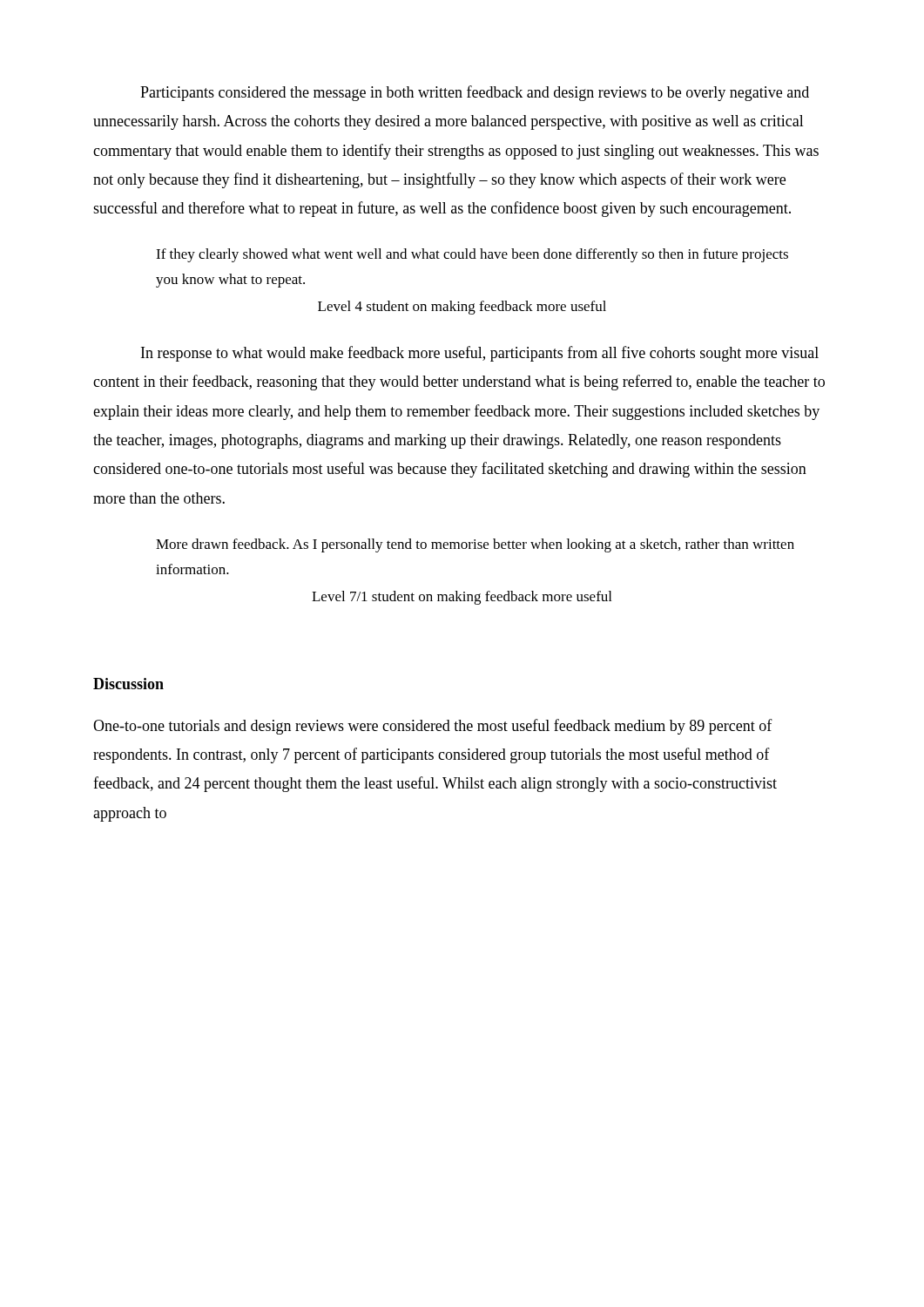Click on the region starting "Level 4 student on making"

(462, 306)
